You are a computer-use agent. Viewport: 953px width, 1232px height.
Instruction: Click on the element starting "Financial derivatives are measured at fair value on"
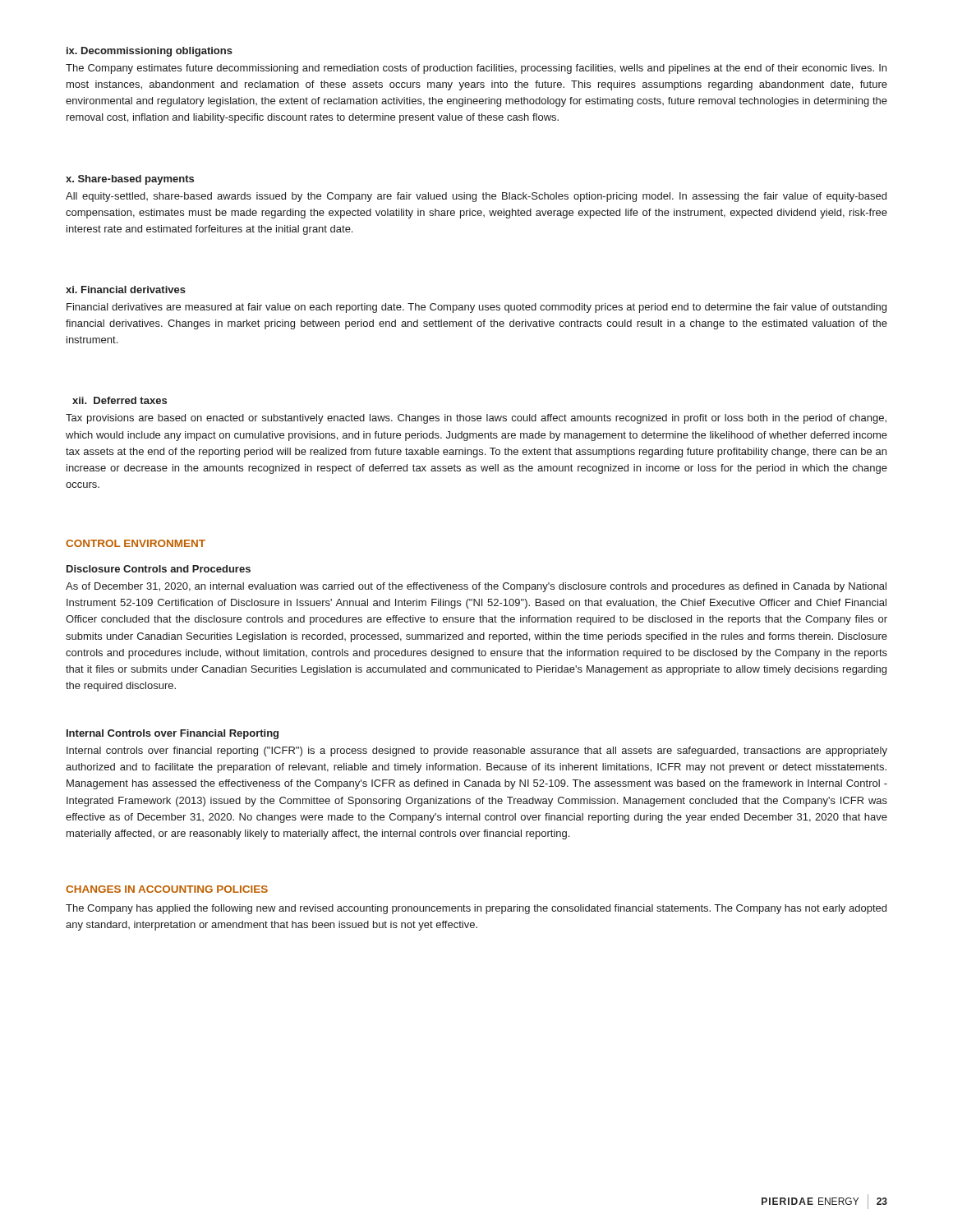pyautogui.click(x=476, y=324)
